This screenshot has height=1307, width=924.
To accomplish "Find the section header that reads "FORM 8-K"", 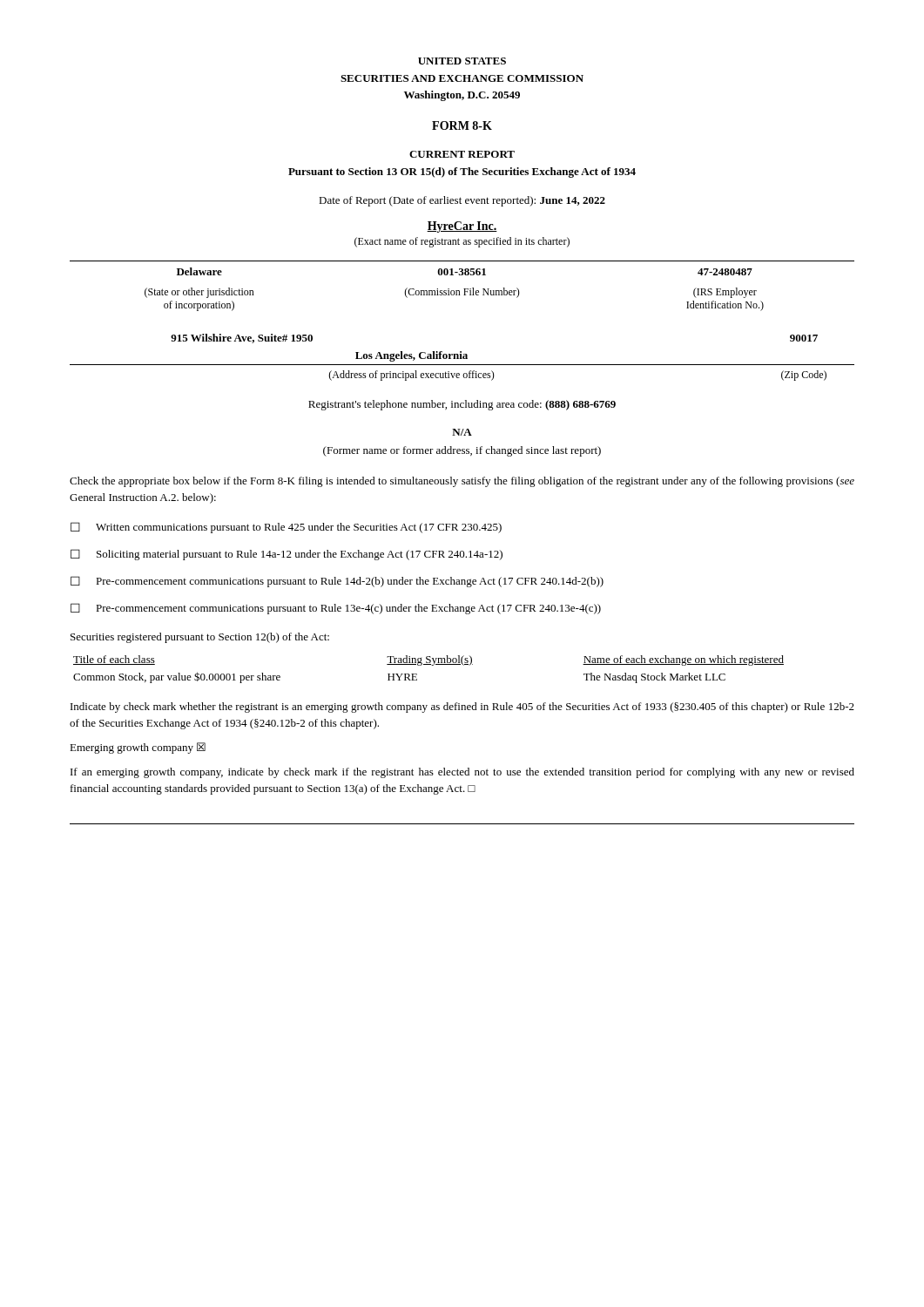I will pyautogui.click(x=462, y=125).
